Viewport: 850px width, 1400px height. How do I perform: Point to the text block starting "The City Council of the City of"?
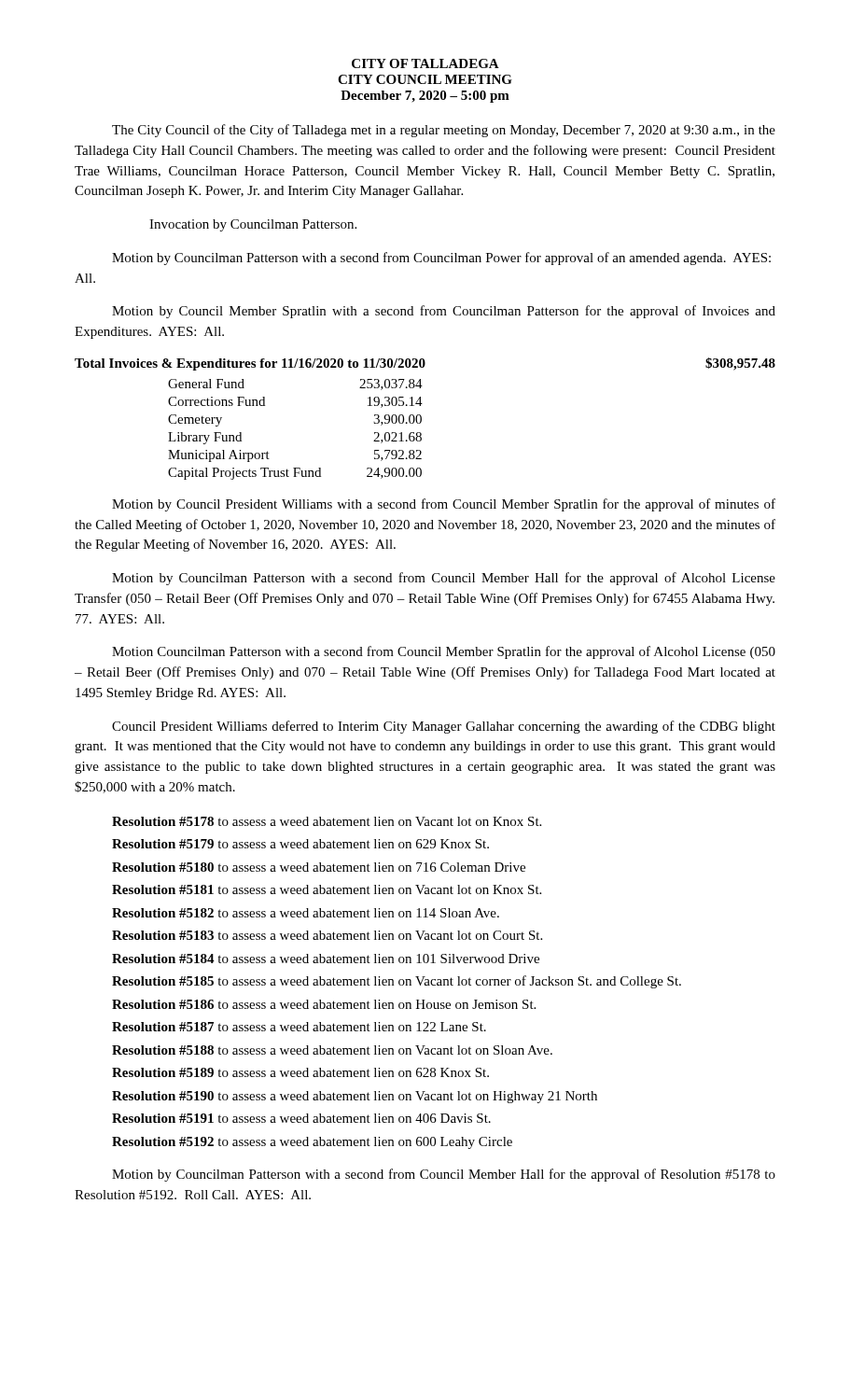pyautogui.click(x=425, y=160)
